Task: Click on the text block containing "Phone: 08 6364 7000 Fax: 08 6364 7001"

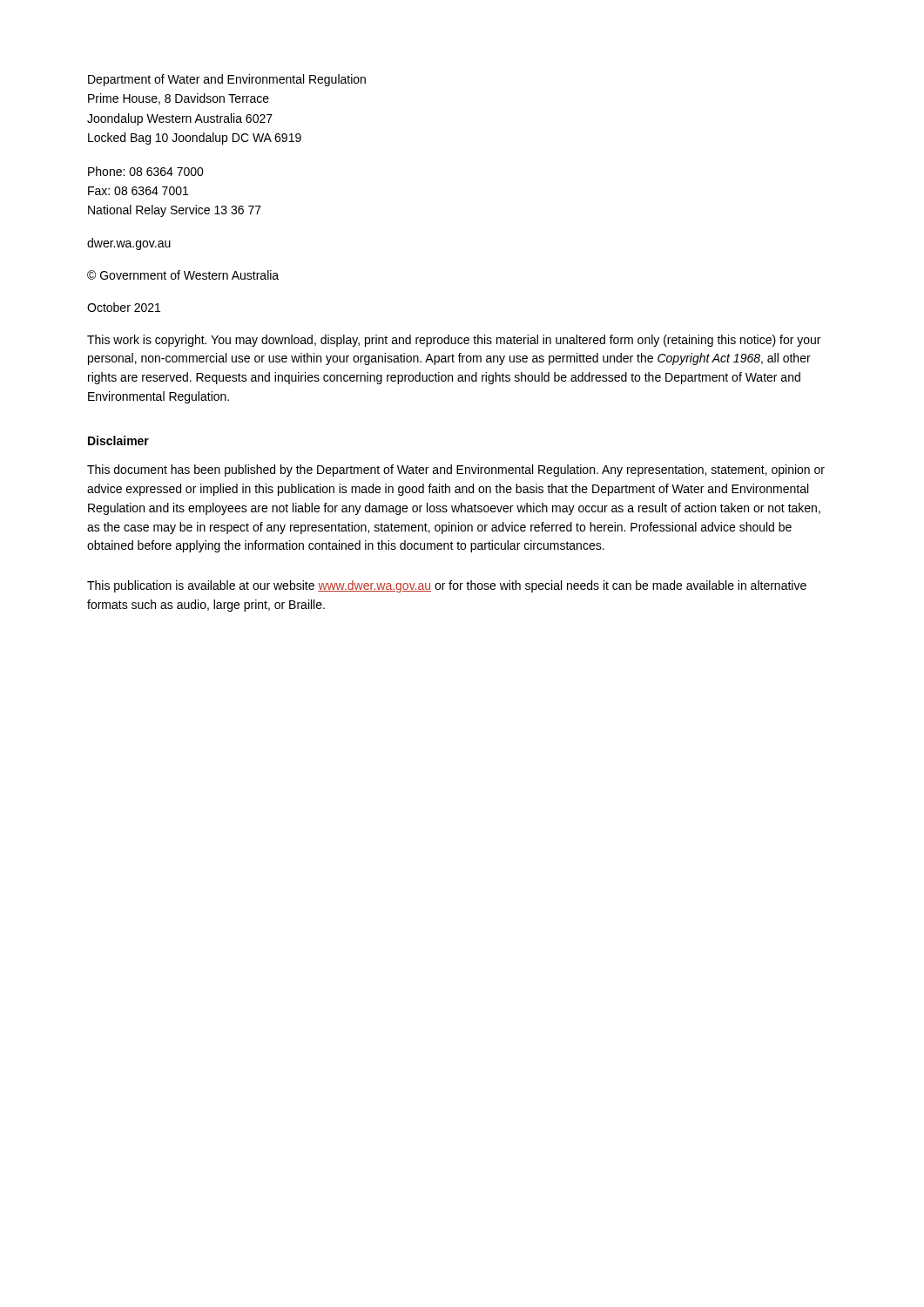Action: (174, 191)
